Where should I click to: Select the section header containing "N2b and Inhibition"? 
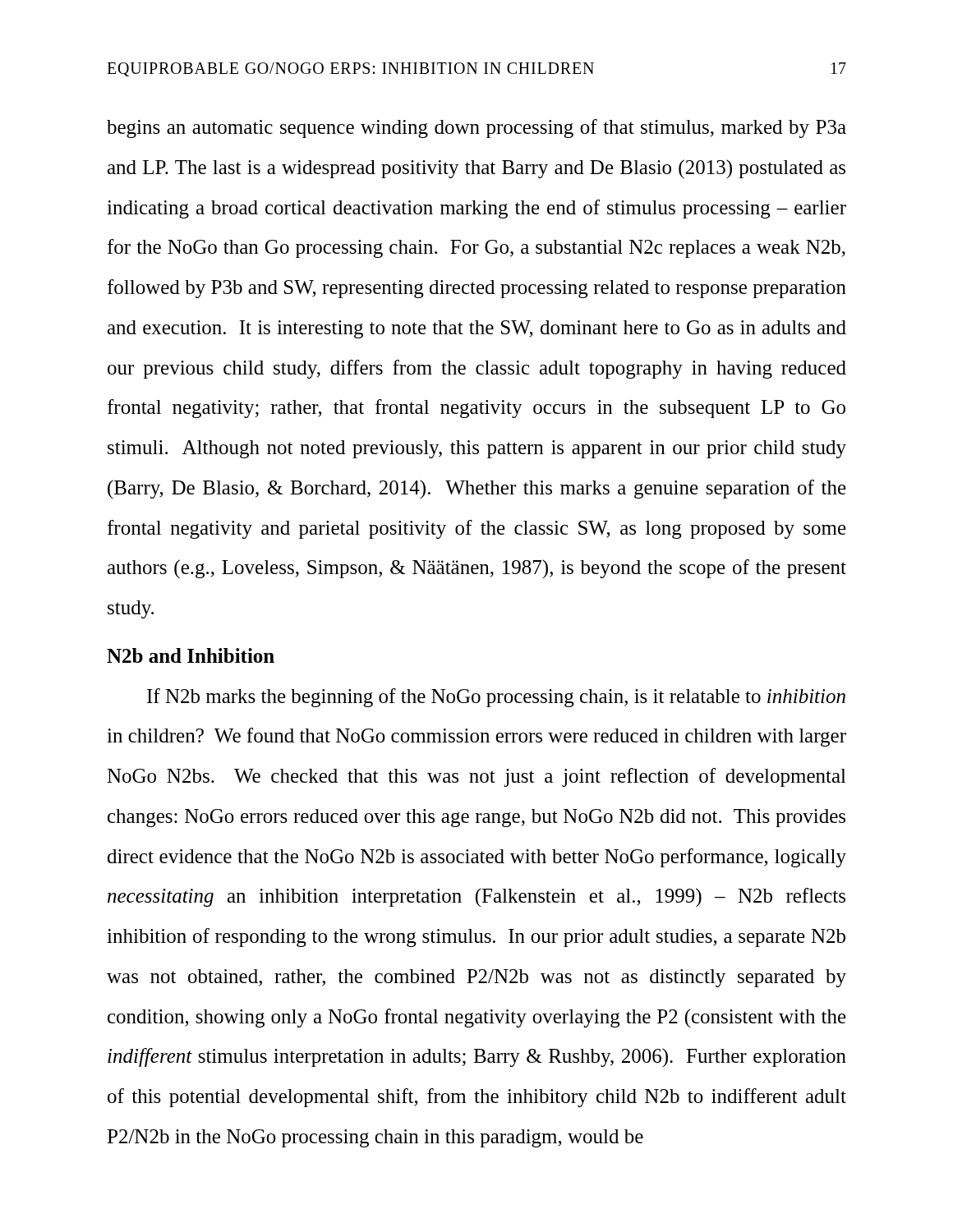(x=191, y=656)
